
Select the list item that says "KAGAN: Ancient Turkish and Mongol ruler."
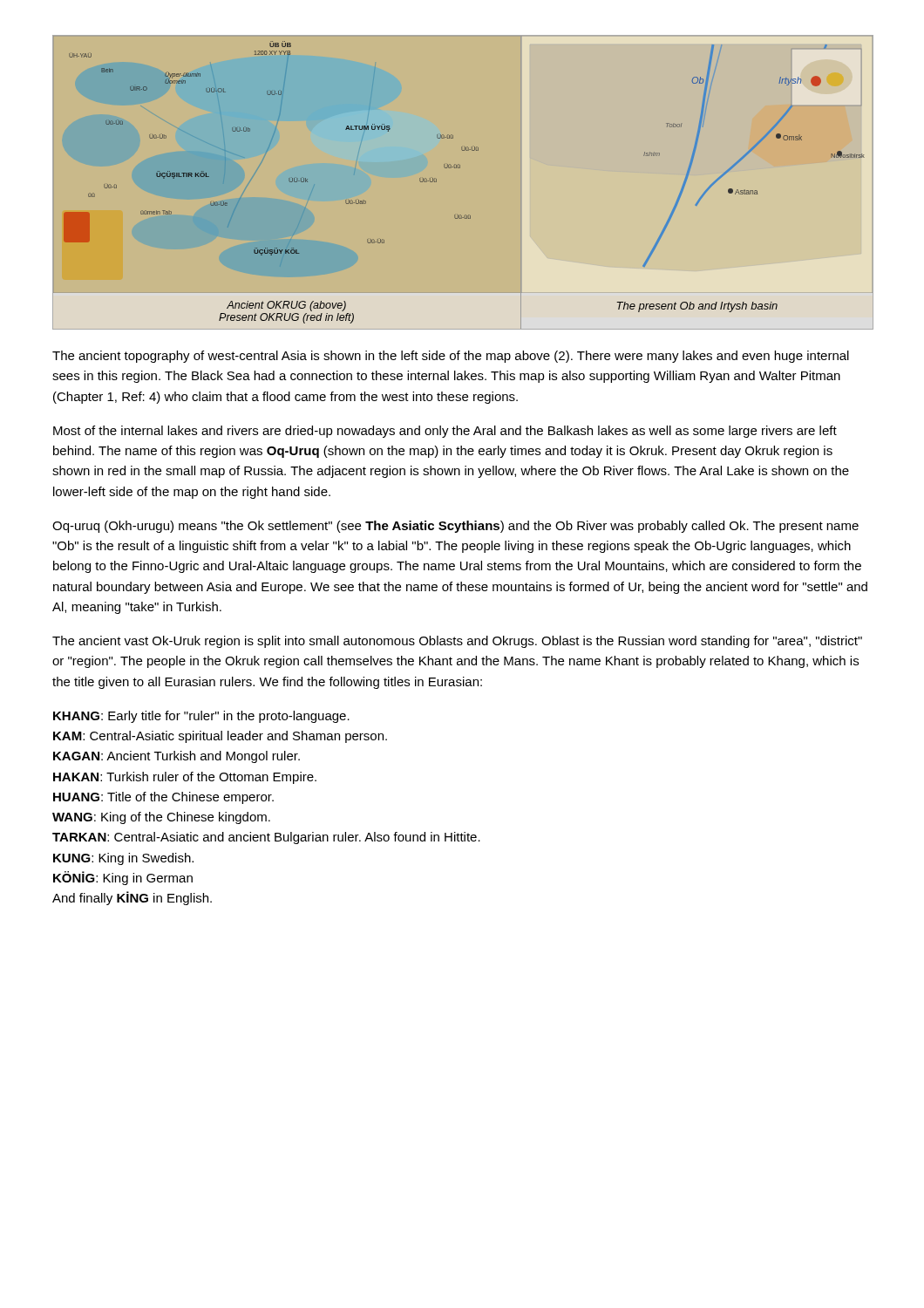(177, 756)
